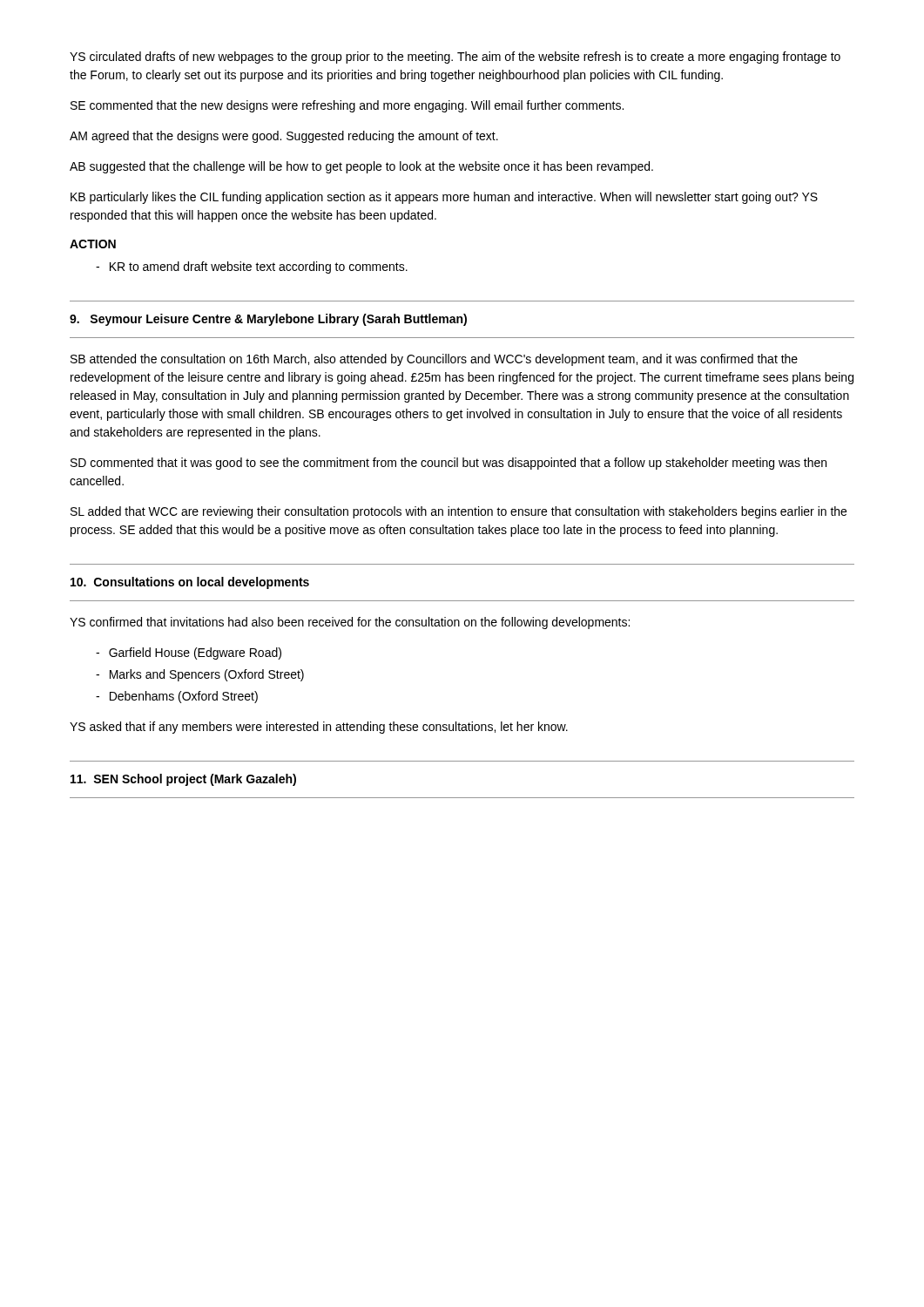Point to the passage starting "YS circulated drafts of new webpages to"
The width and height of the screenshot is (924, 1307).
(x=455, y=66)
